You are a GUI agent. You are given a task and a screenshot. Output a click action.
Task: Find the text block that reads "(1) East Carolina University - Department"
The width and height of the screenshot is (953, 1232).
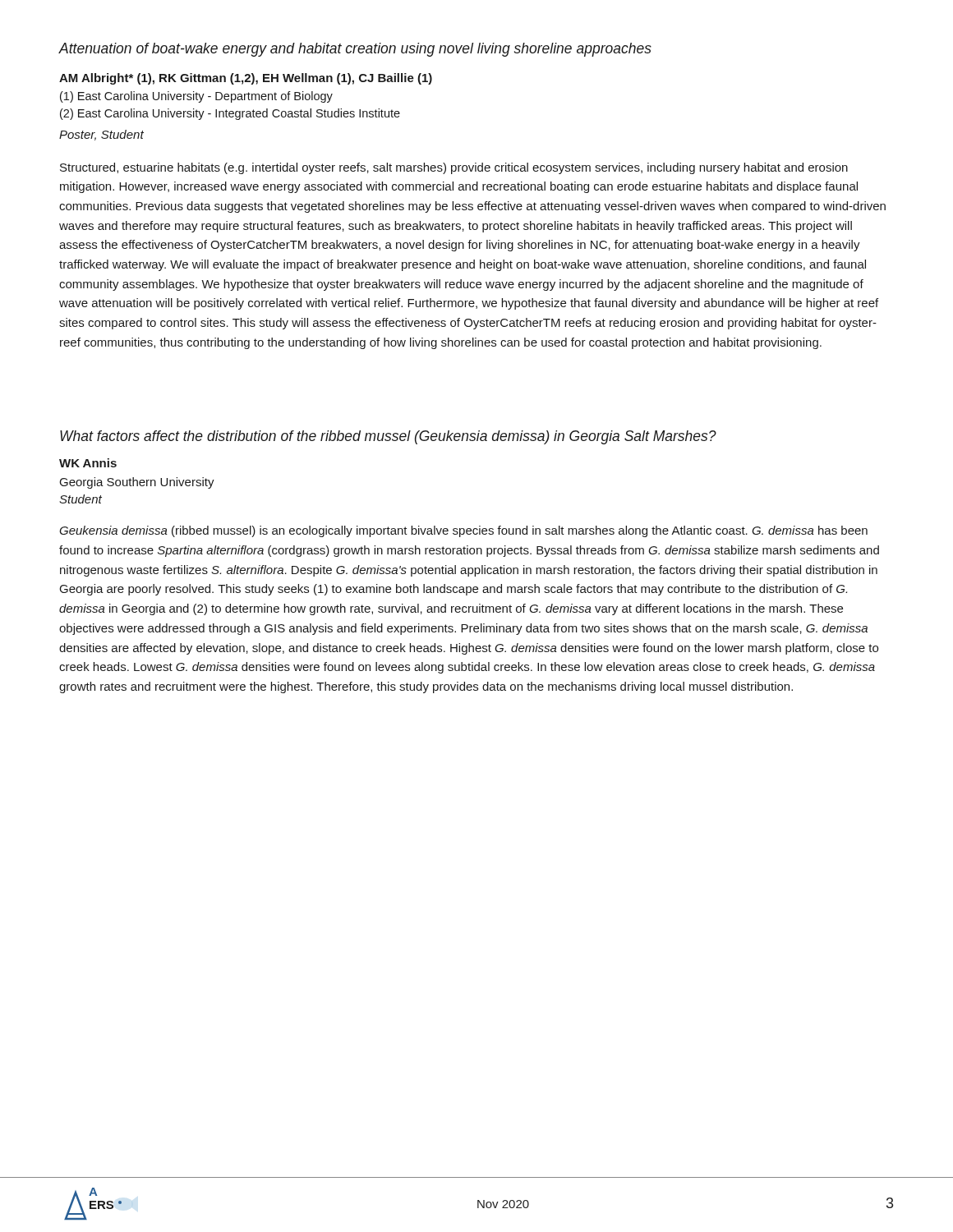coord(196,96)
